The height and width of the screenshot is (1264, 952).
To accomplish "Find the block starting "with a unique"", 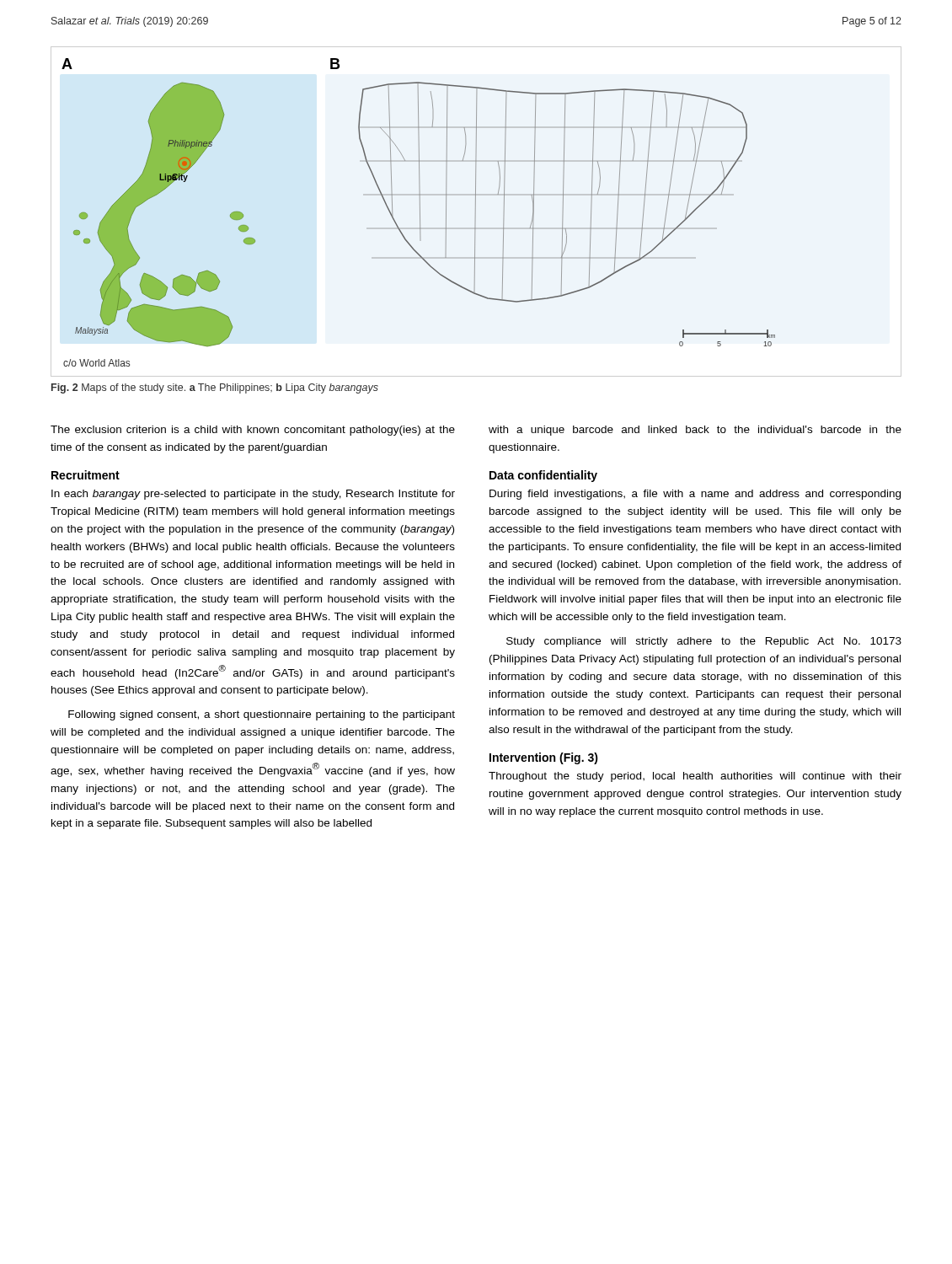I will point(695,439).
